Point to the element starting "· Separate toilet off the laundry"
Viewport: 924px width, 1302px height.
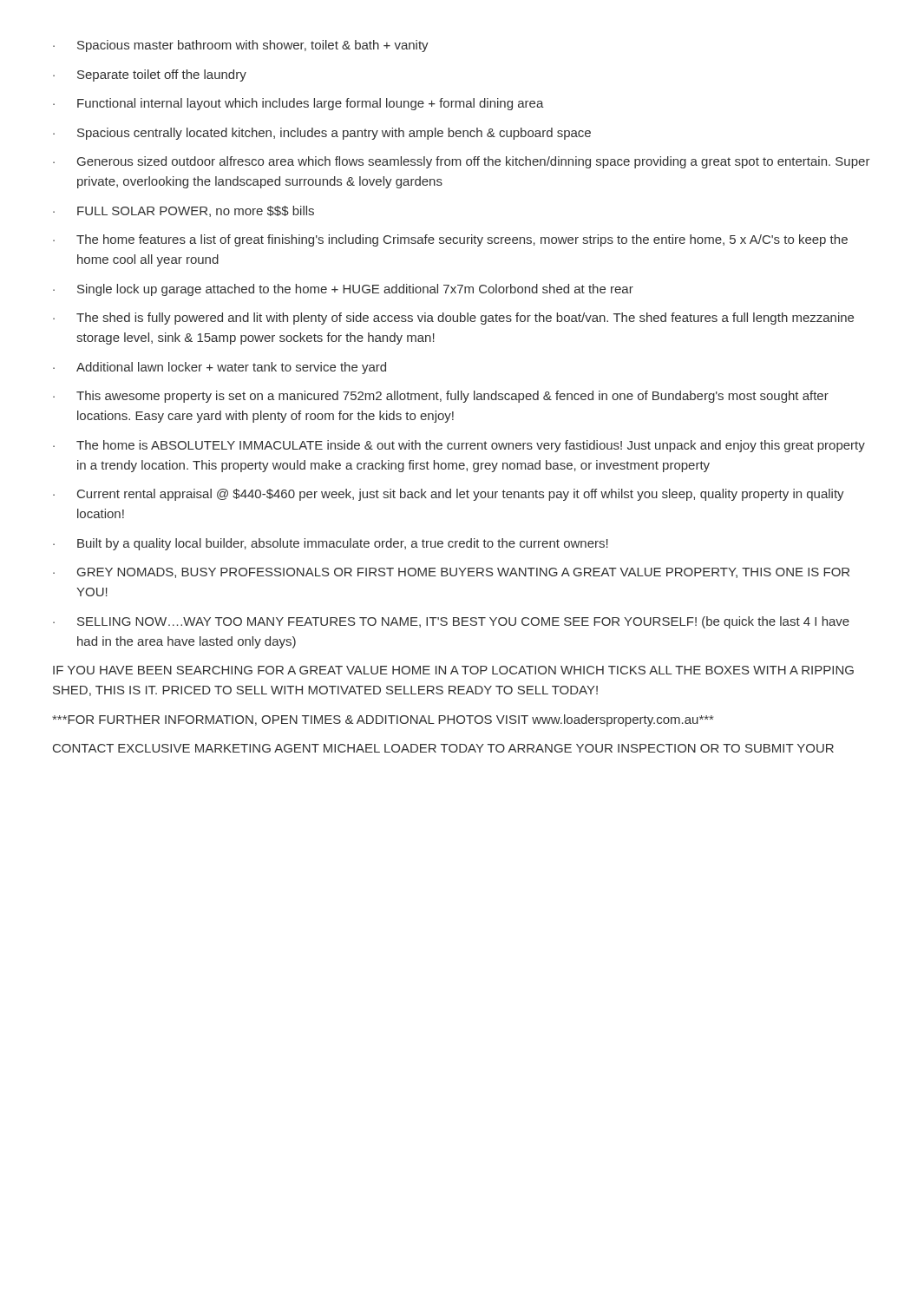pos(150,76)
